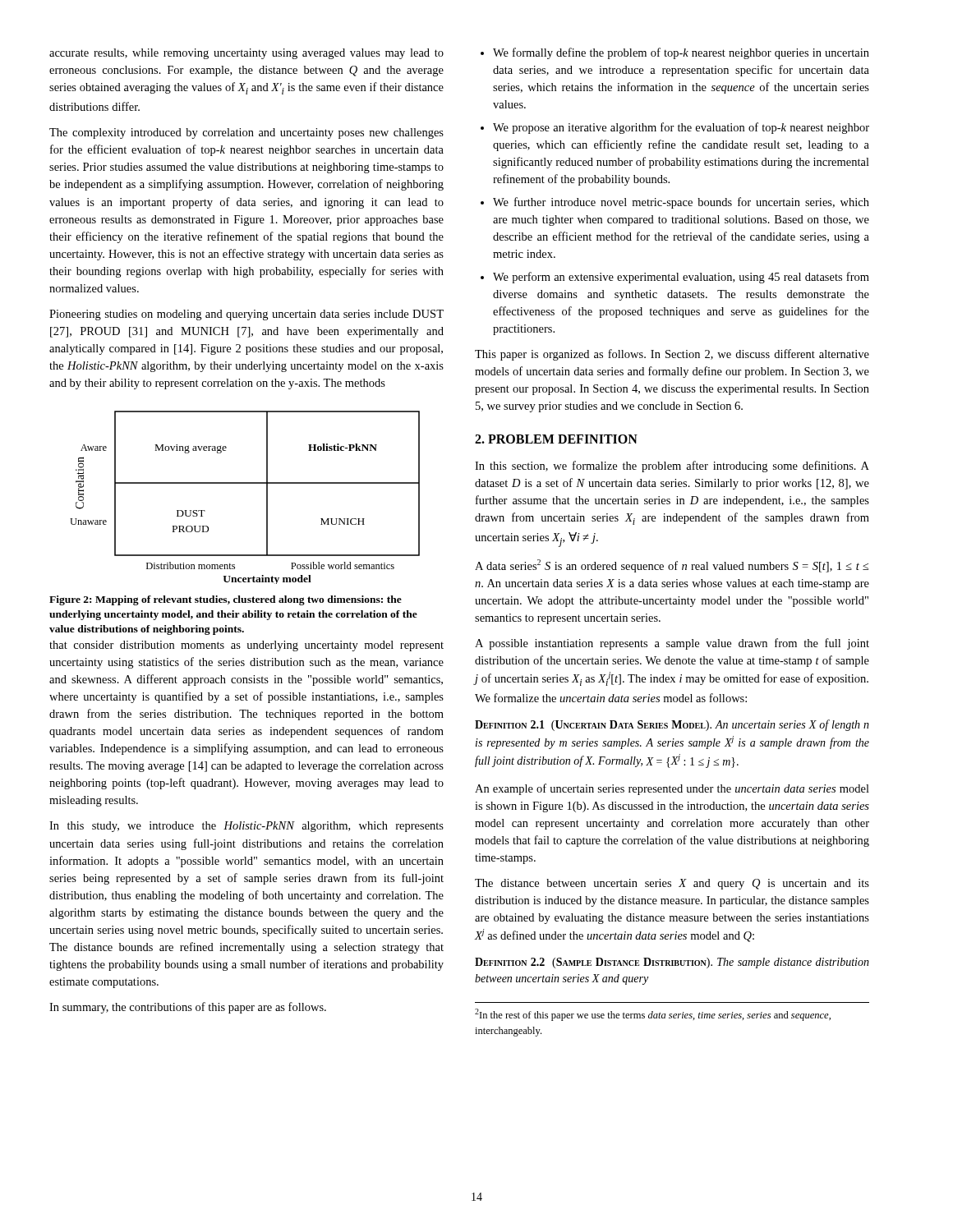The width and height of the screenshot is (953, 1232).
Task: Select the text block with the text "Definition 2.1 (Uncertain"
Action: [x=672, y=744]
